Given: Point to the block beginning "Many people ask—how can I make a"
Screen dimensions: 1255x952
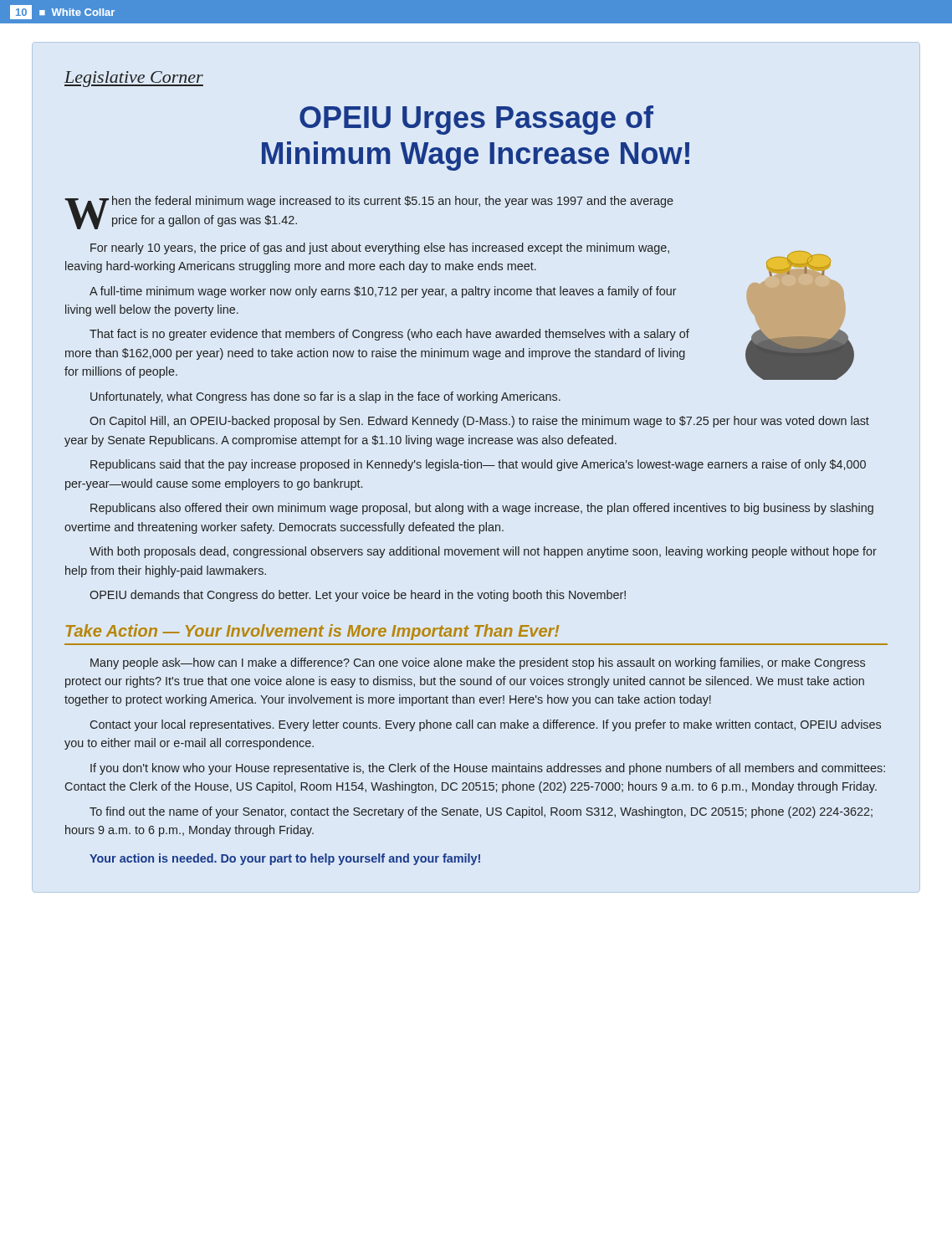Looking at the screenshot, I should coord(478,663).
